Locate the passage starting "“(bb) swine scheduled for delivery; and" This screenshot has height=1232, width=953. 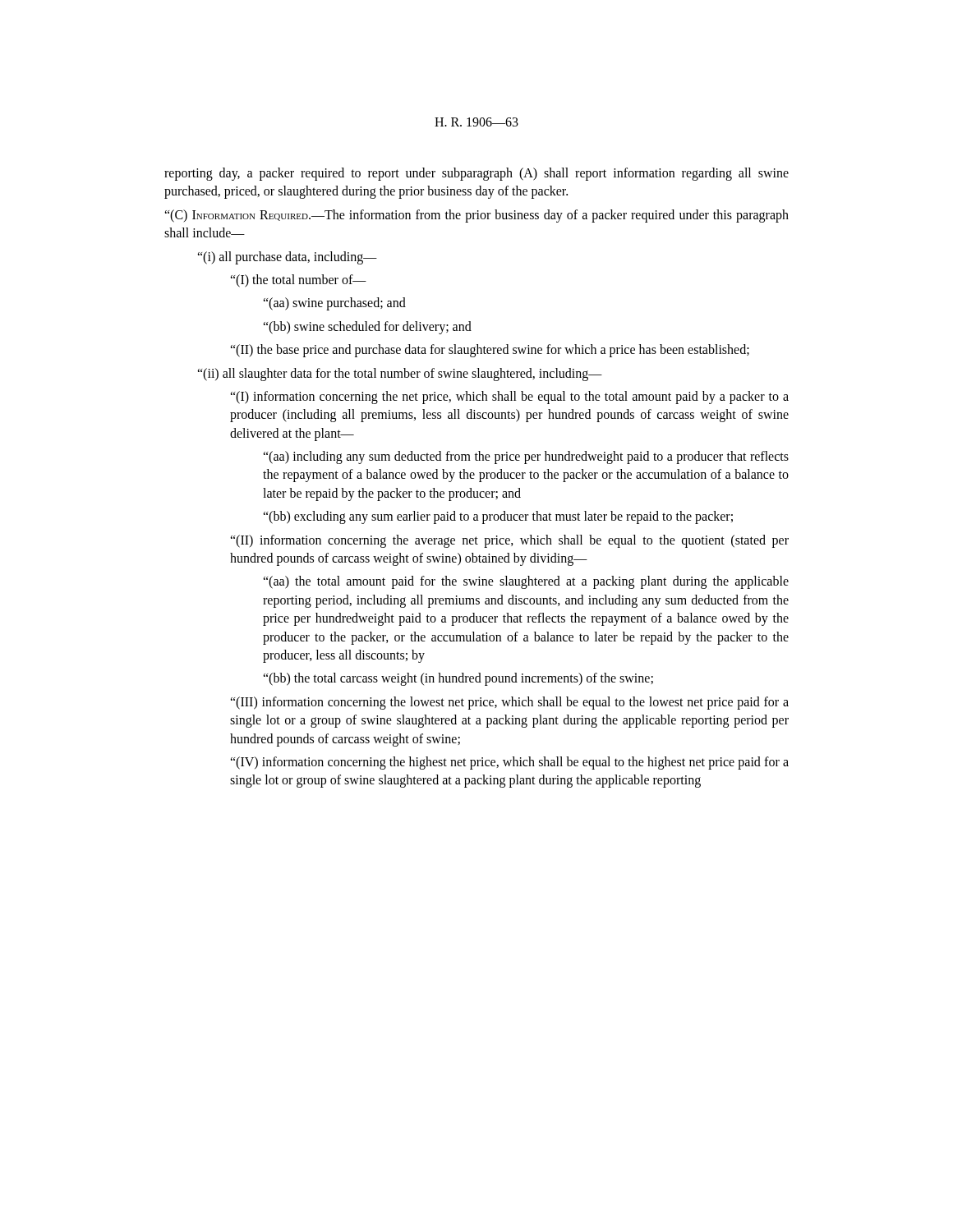tap(367, 326)
